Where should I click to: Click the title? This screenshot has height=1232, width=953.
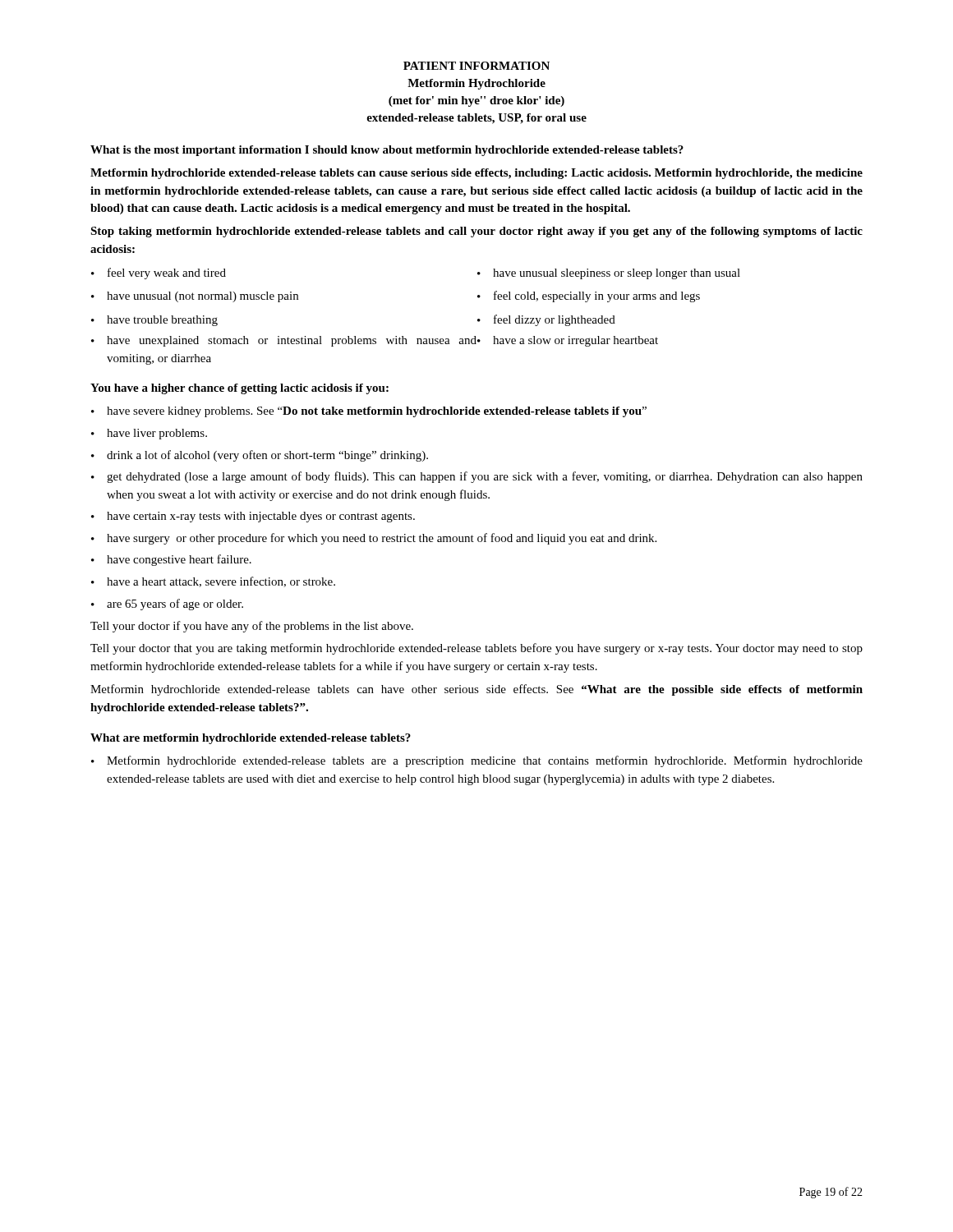pos(476,92)
